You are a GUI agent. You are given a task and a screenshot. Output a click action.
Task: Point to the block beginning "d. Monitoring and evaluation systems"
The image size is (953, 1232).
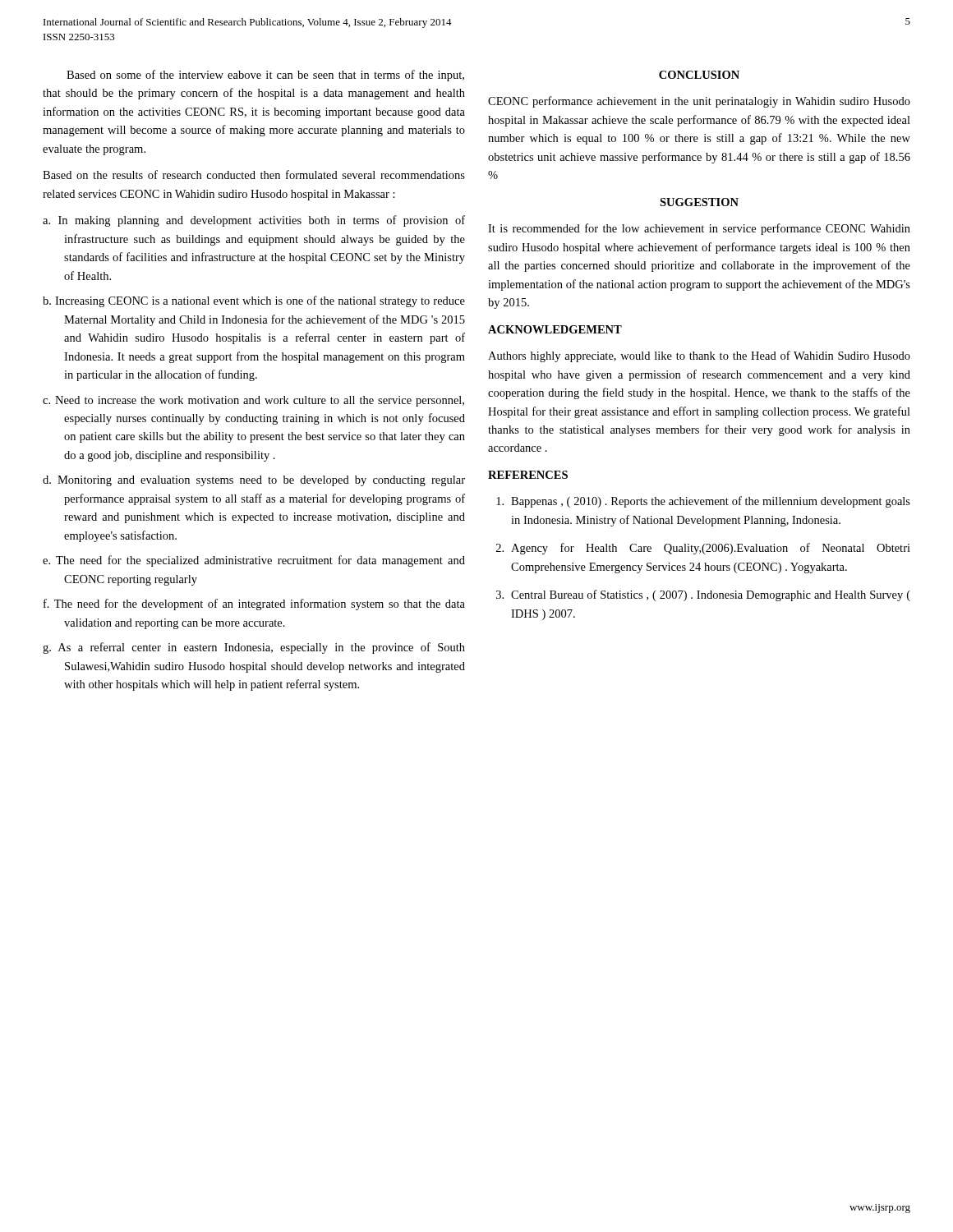[254, 508]
